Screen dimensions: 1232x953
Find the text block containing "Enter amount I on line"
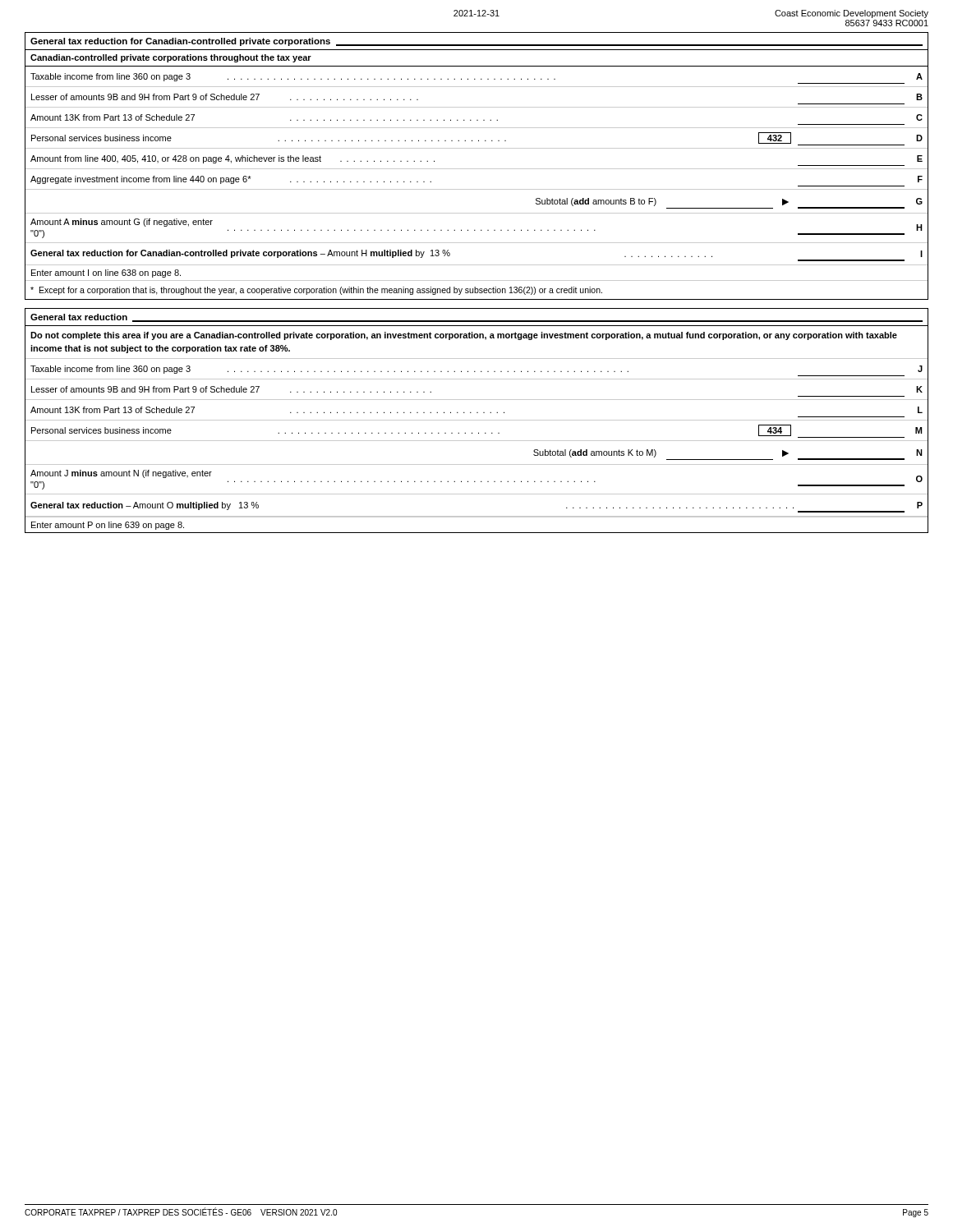point(106,272)
